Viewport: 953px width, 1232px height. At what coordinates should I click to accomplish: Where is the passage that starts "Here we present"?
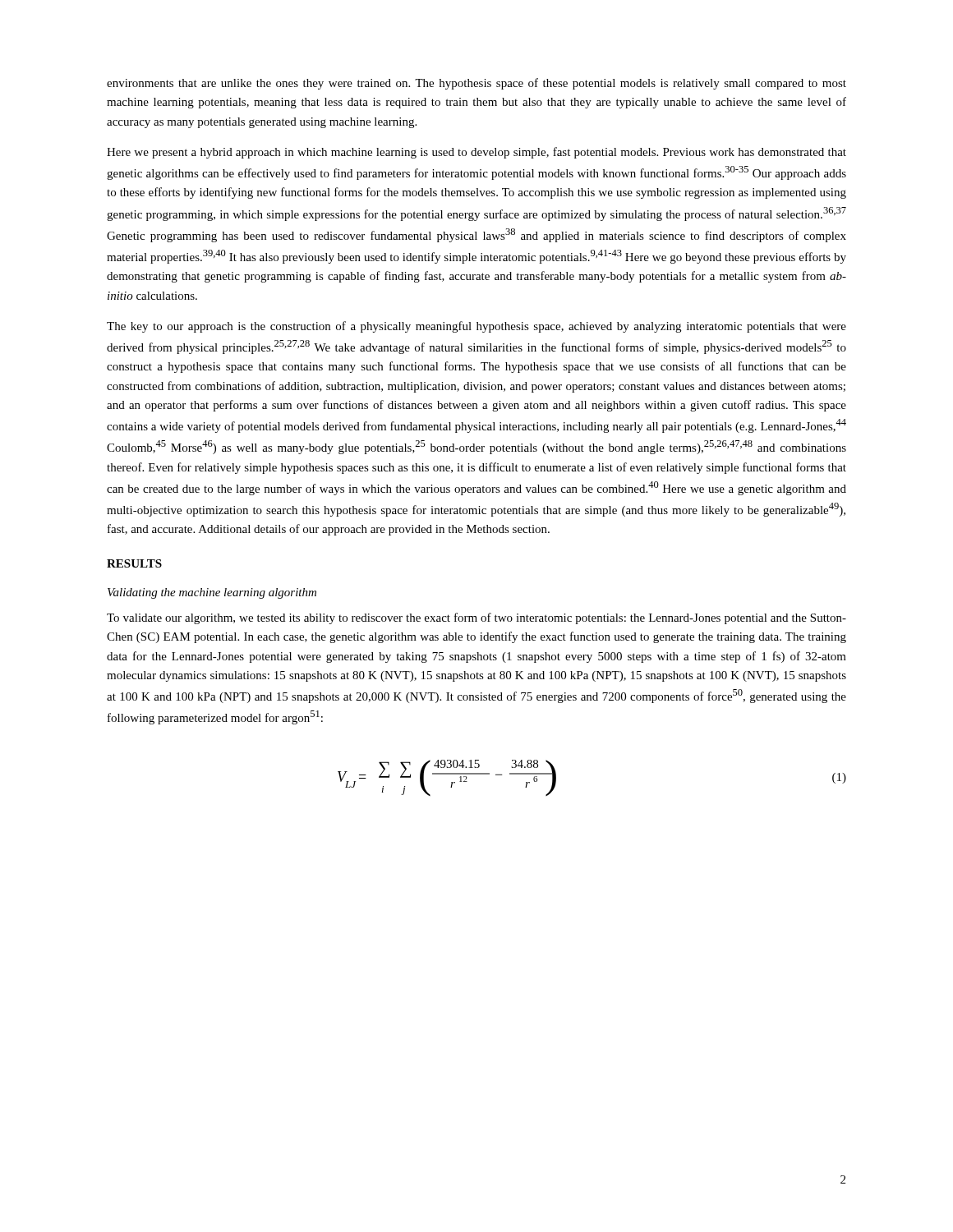coord(476,224)
